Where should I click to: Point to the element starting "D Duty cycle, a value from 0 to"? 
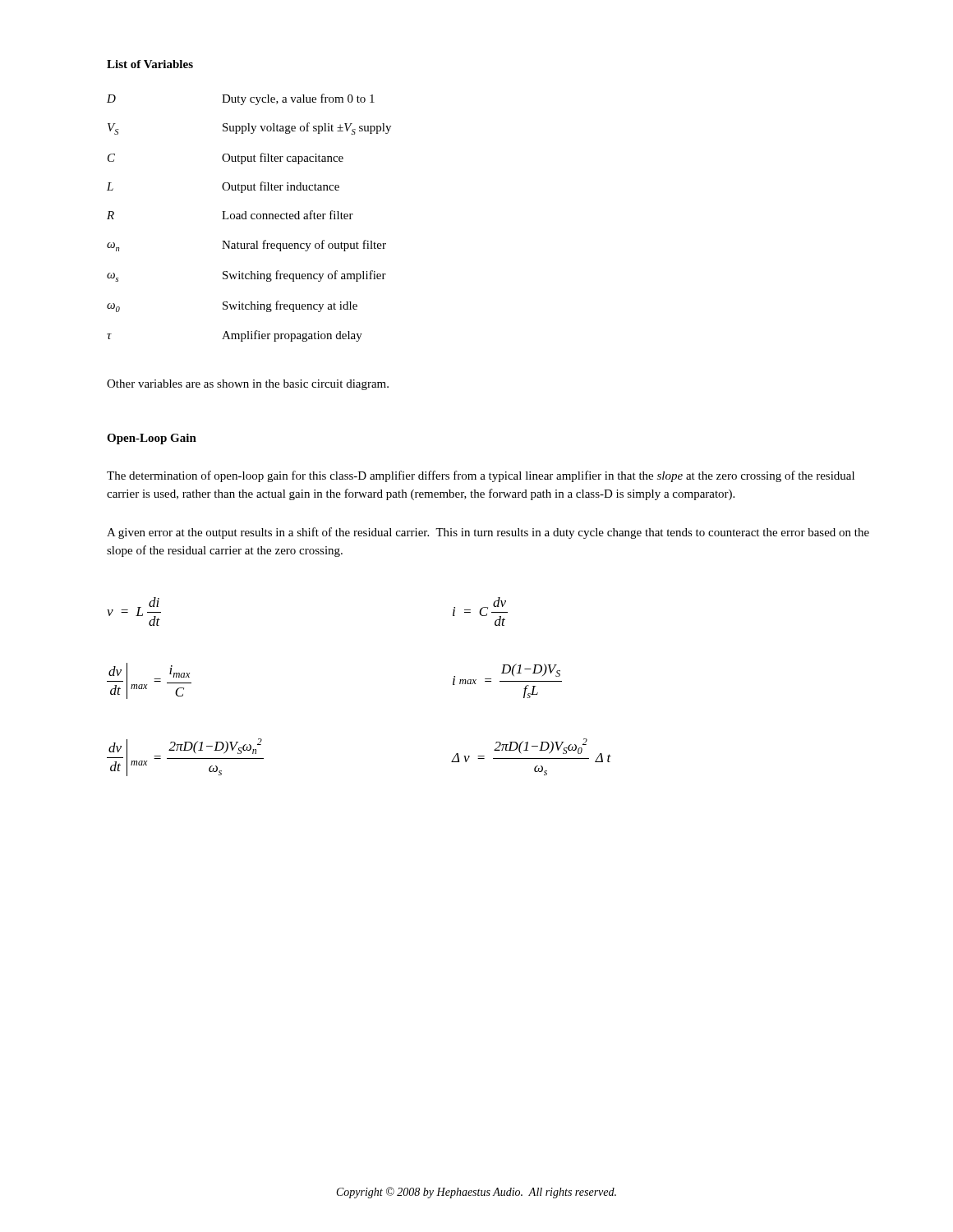tap(241, 99)
